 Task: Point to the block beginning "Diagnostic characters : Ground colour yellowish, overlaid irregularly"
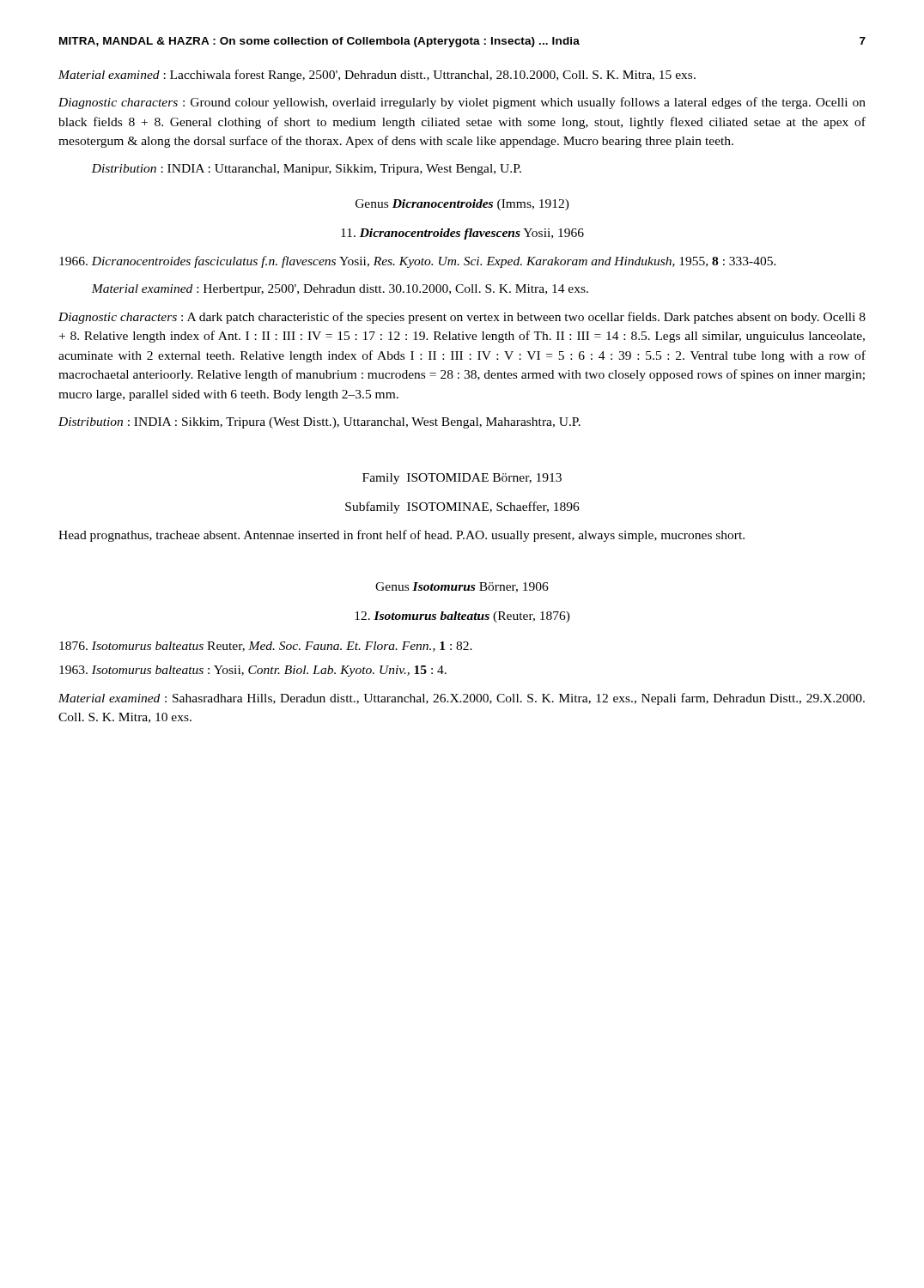(462, 121)
